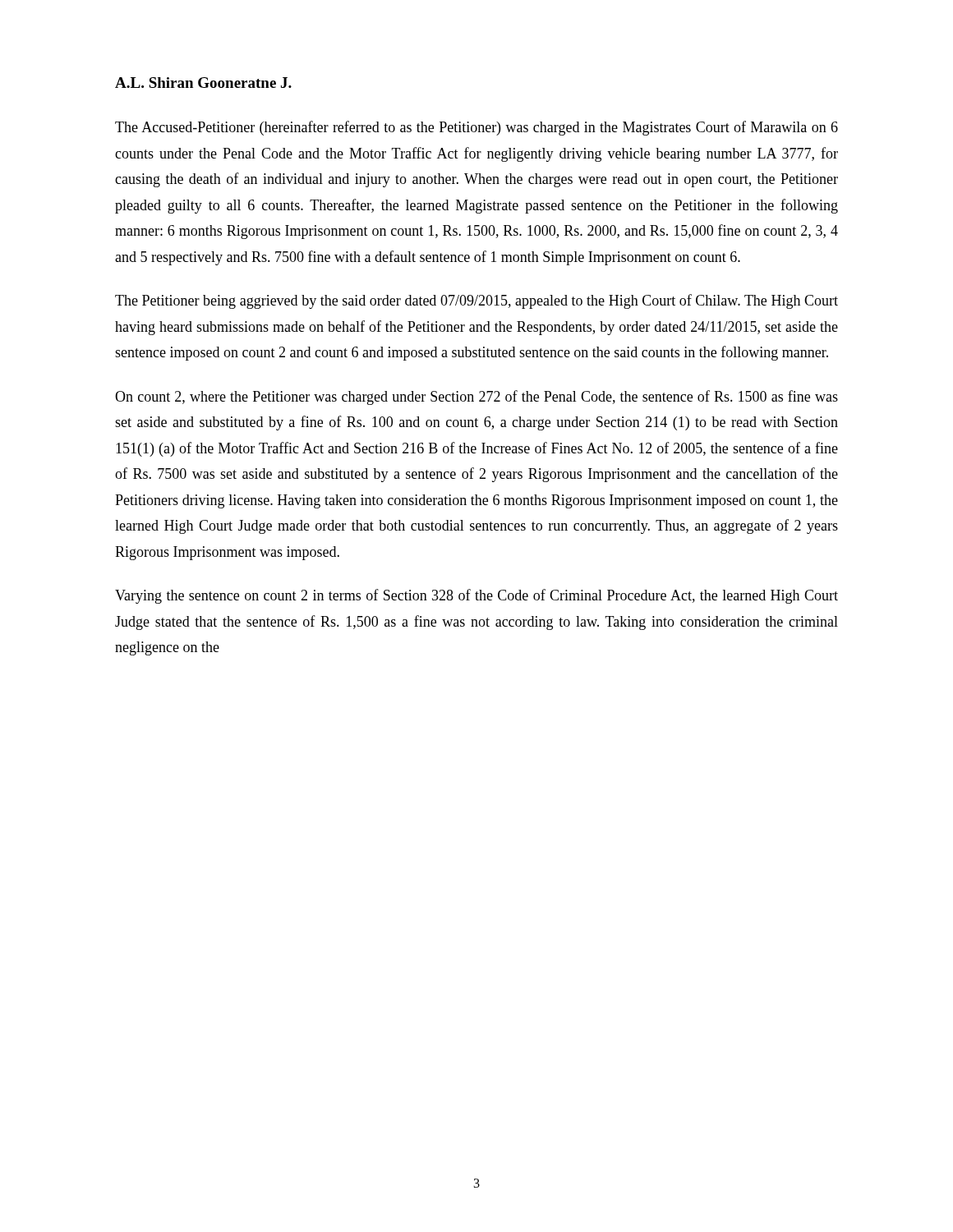Locate the block starting "On count 2,"

click(x=476, y=474)
